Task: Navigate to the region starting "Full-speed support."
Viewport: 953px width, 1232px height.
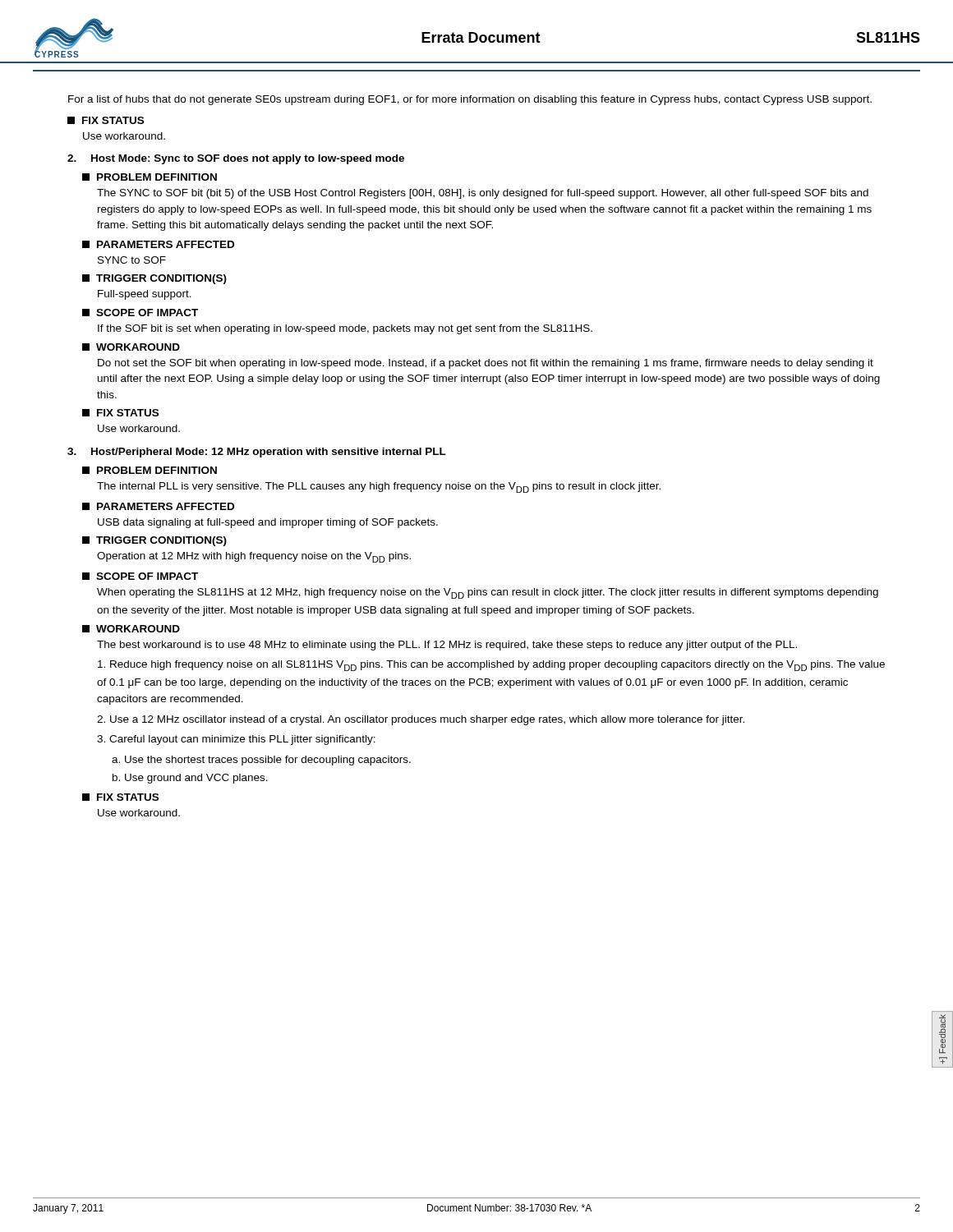Action: 144,294
